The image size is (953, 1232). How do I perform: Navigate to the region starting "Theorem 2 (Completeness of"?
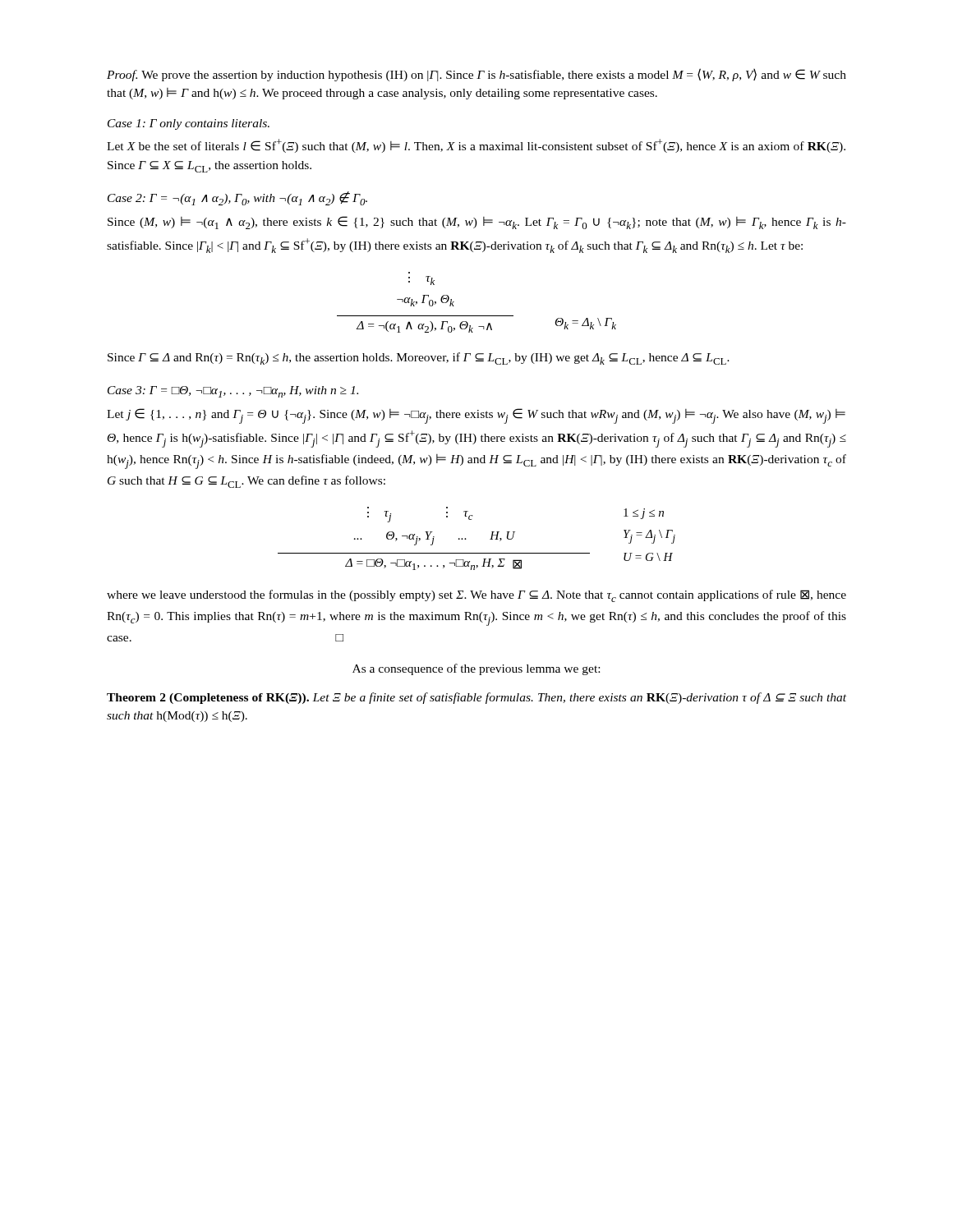pos(476,706)
